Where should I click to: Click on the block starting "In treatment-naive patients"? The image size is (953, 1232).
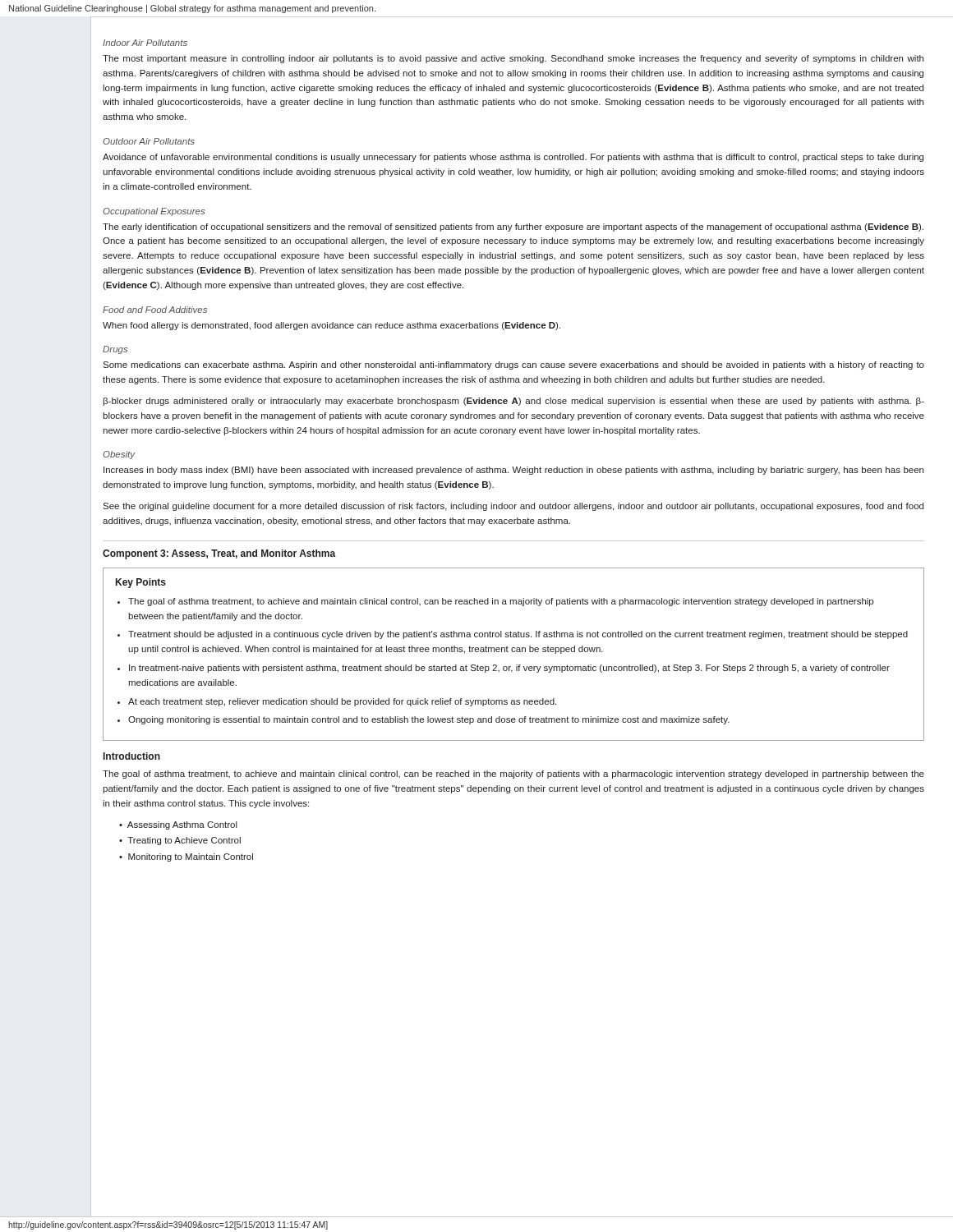tap(509, 675)
